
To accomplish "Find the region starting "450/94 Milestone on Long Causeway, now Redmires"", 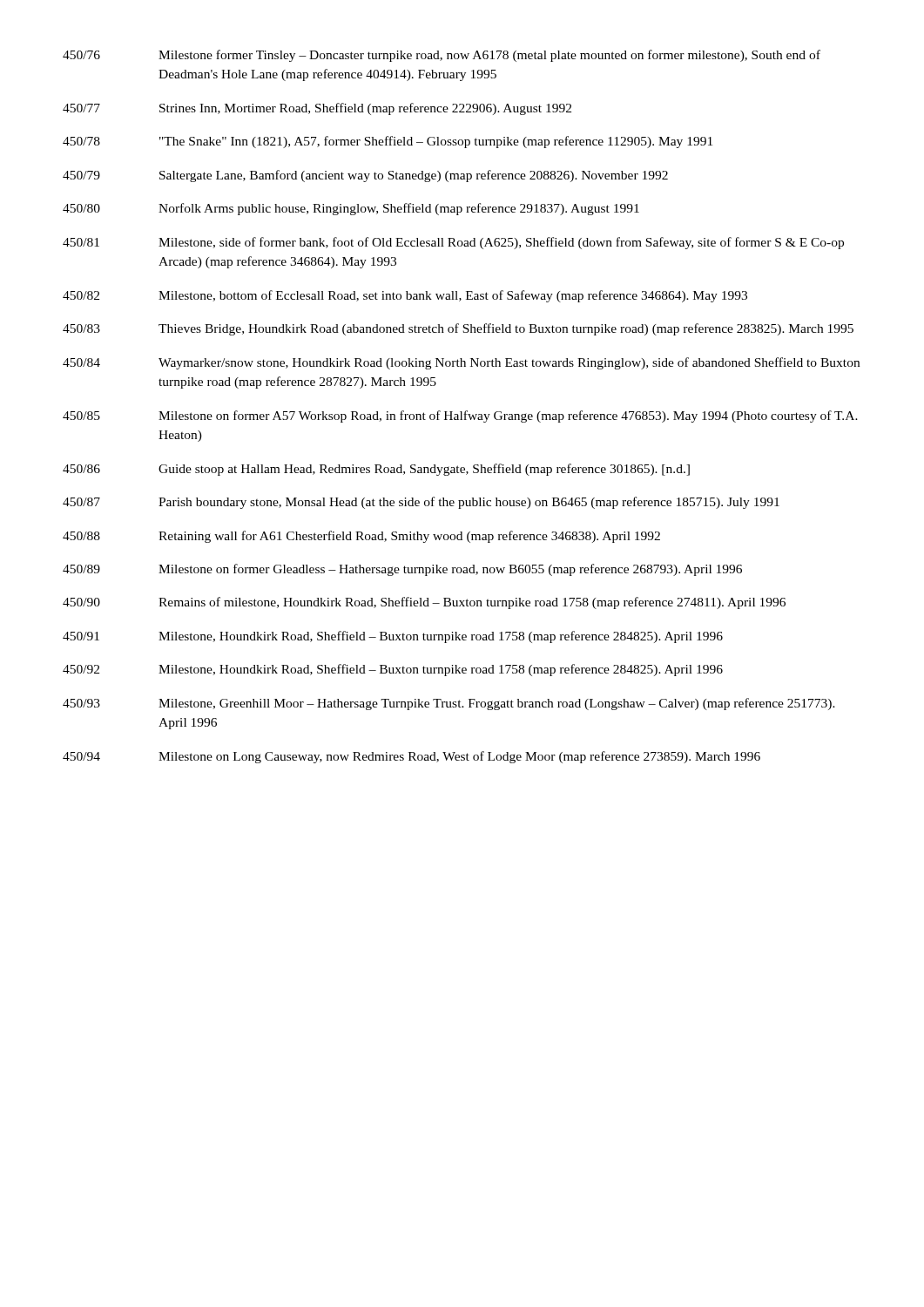I will (462, 756).
